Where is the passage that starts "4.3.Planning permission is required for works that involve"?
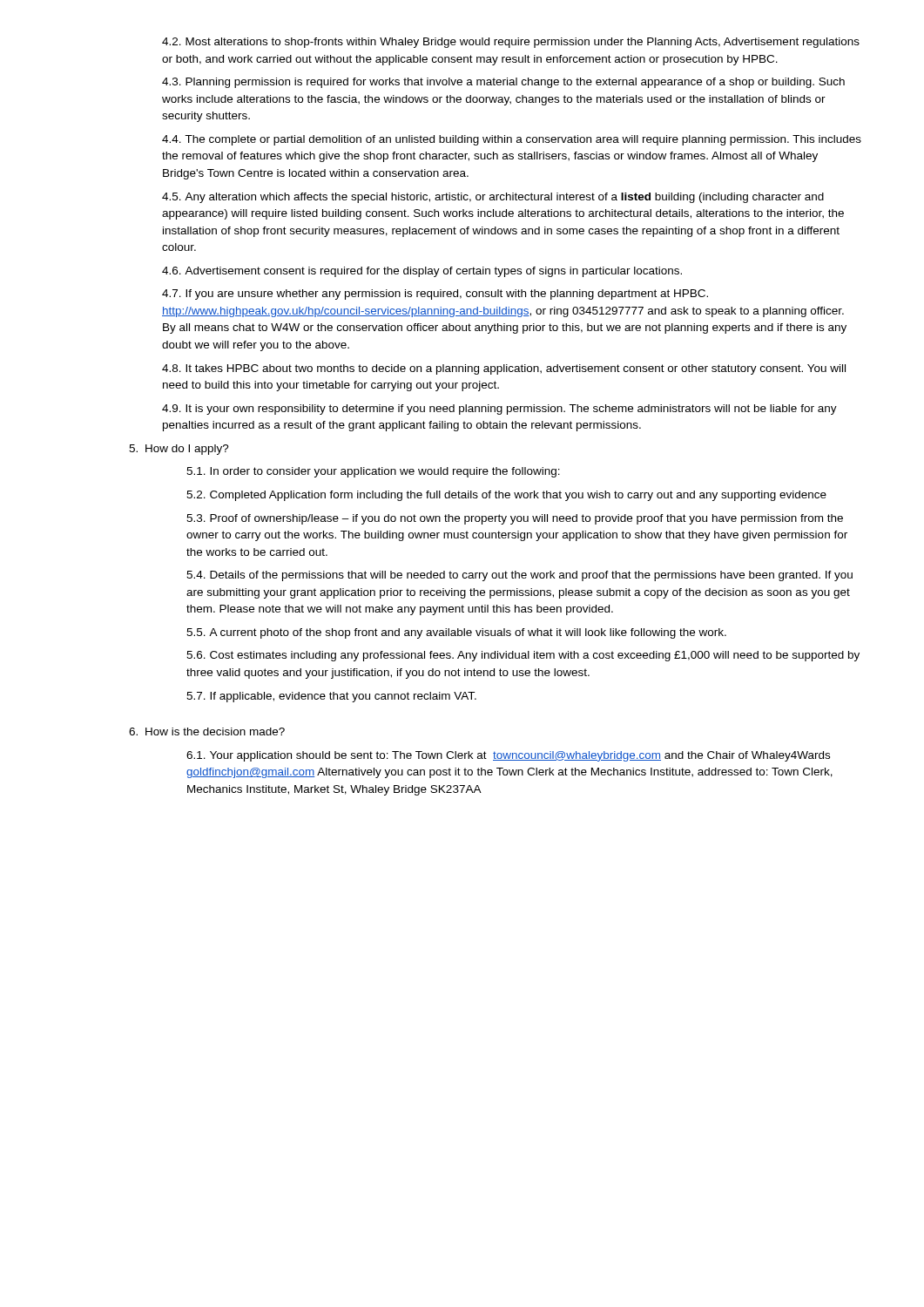Viewport: 924px width, 1307px height. pos(495,99)
